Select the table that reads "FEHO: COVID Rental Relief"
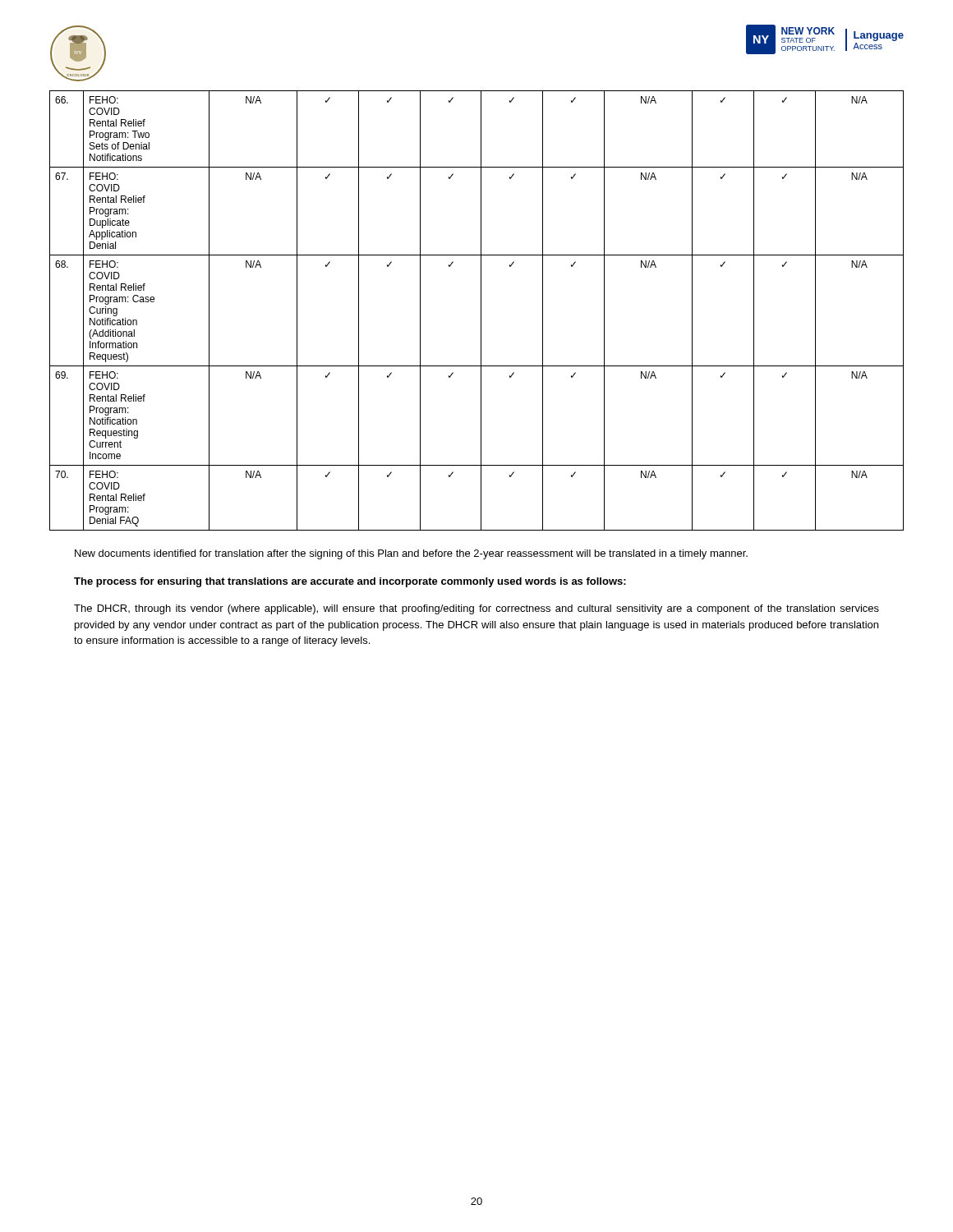Viewport: 953px width, 1232px height. point(476,310)
